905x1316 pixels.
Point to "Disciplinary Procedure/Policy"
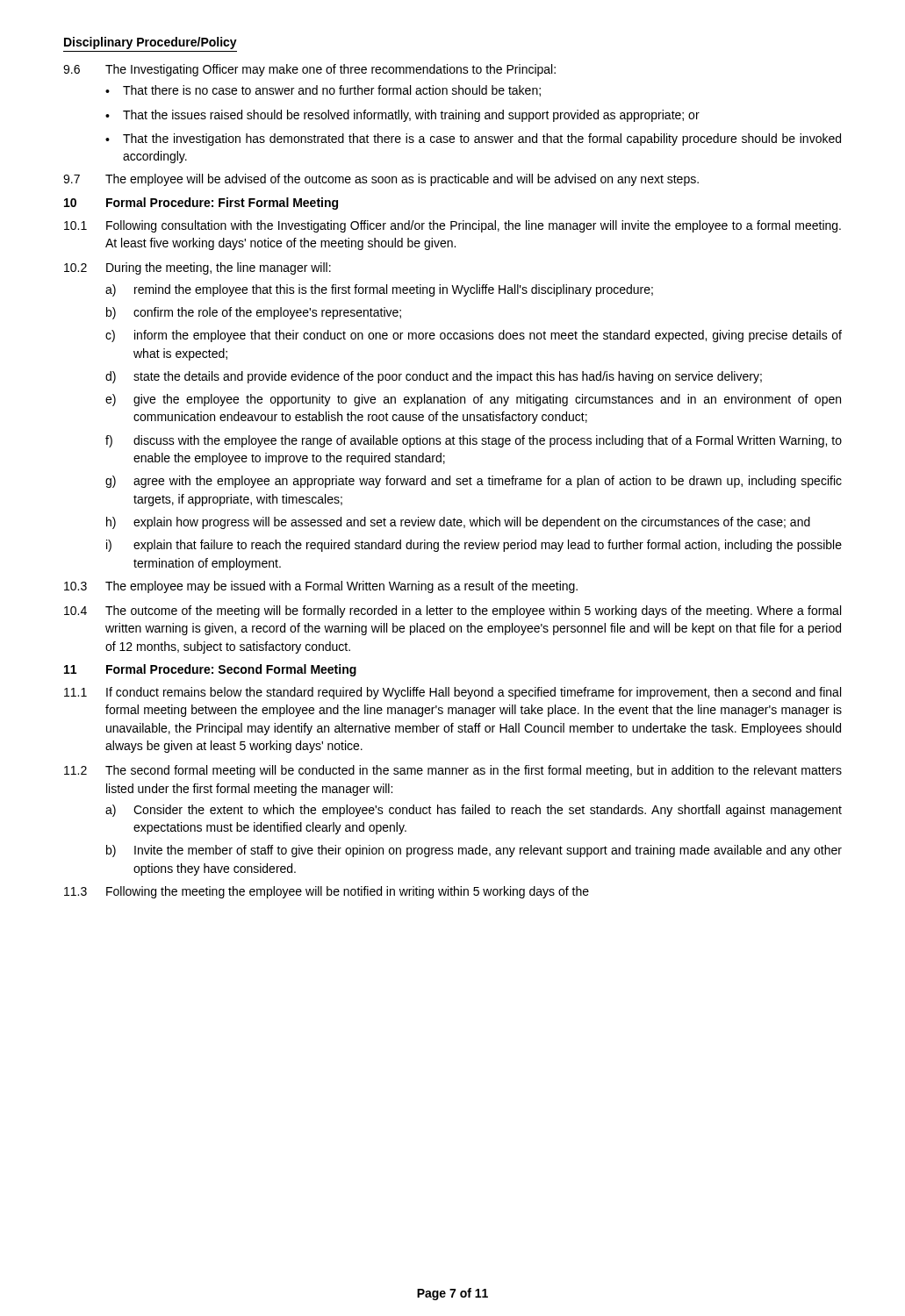click(x=150, y=42)
